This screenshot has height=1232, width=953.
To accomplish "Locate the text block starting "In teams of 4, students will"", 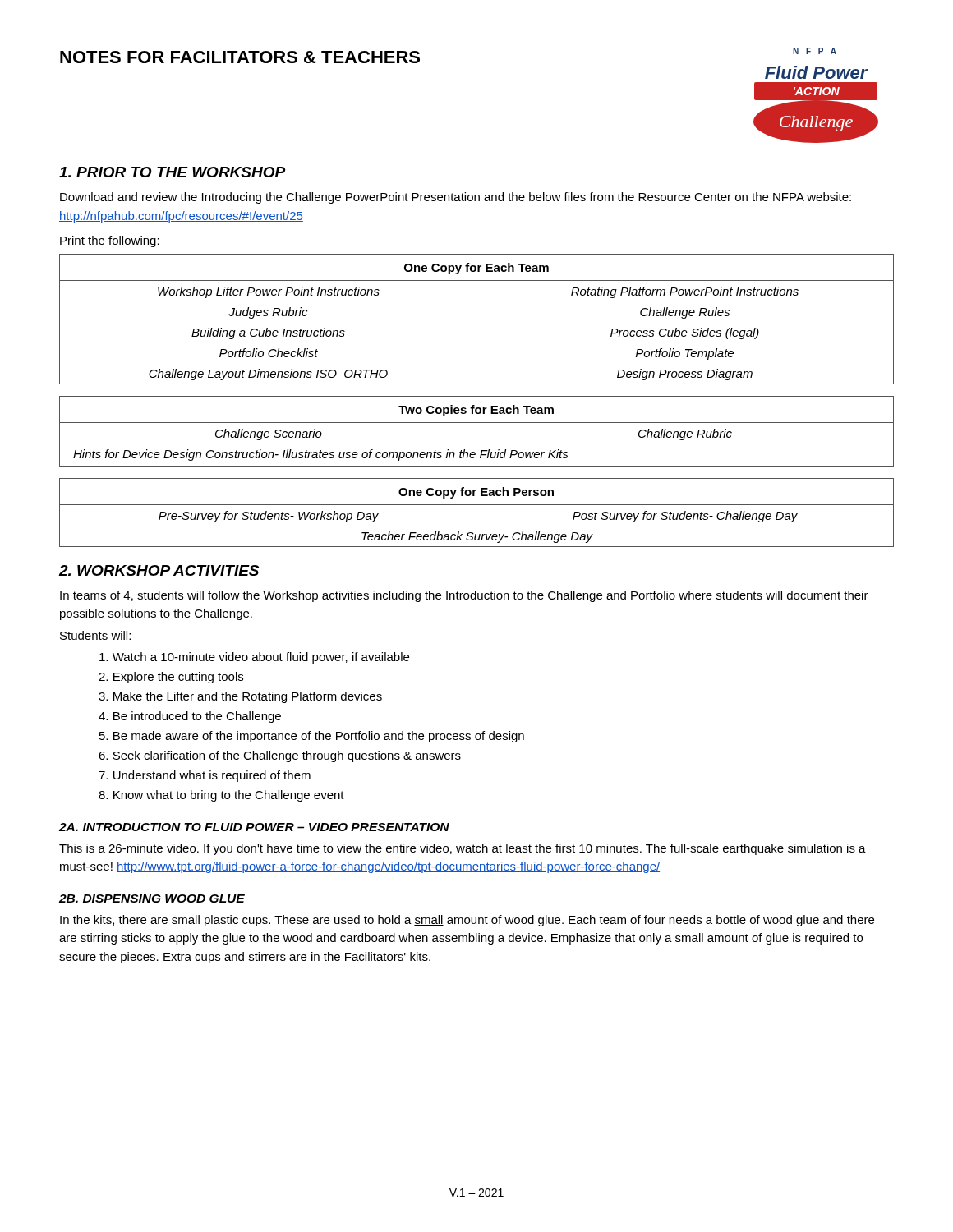I will 464,604.
